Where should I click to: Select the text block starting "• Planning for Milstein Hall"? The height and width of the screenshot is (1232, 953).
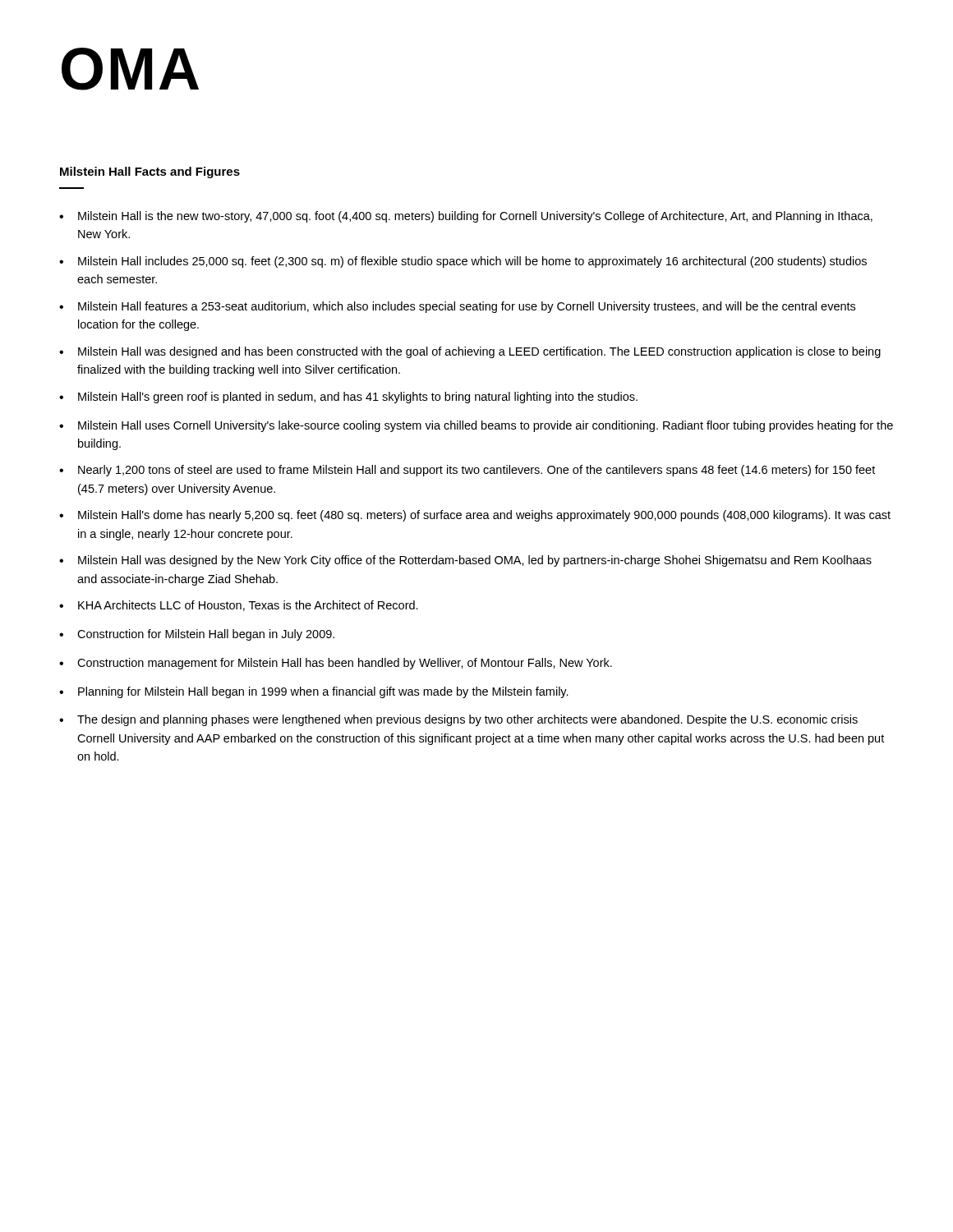click(476, 692)
